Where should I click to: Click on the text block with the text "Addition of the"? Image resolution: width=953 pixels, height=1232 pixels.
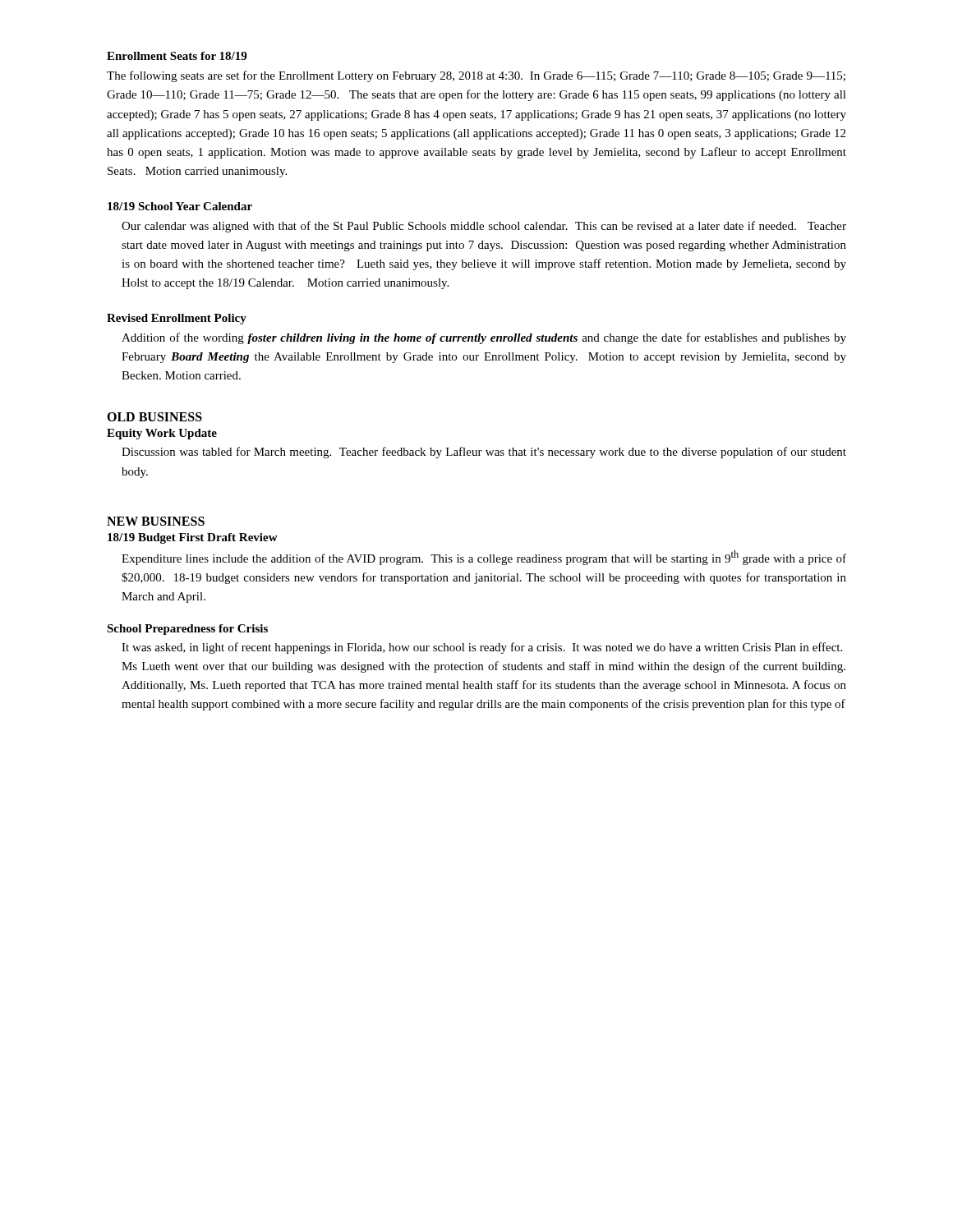tap(484, 356)
